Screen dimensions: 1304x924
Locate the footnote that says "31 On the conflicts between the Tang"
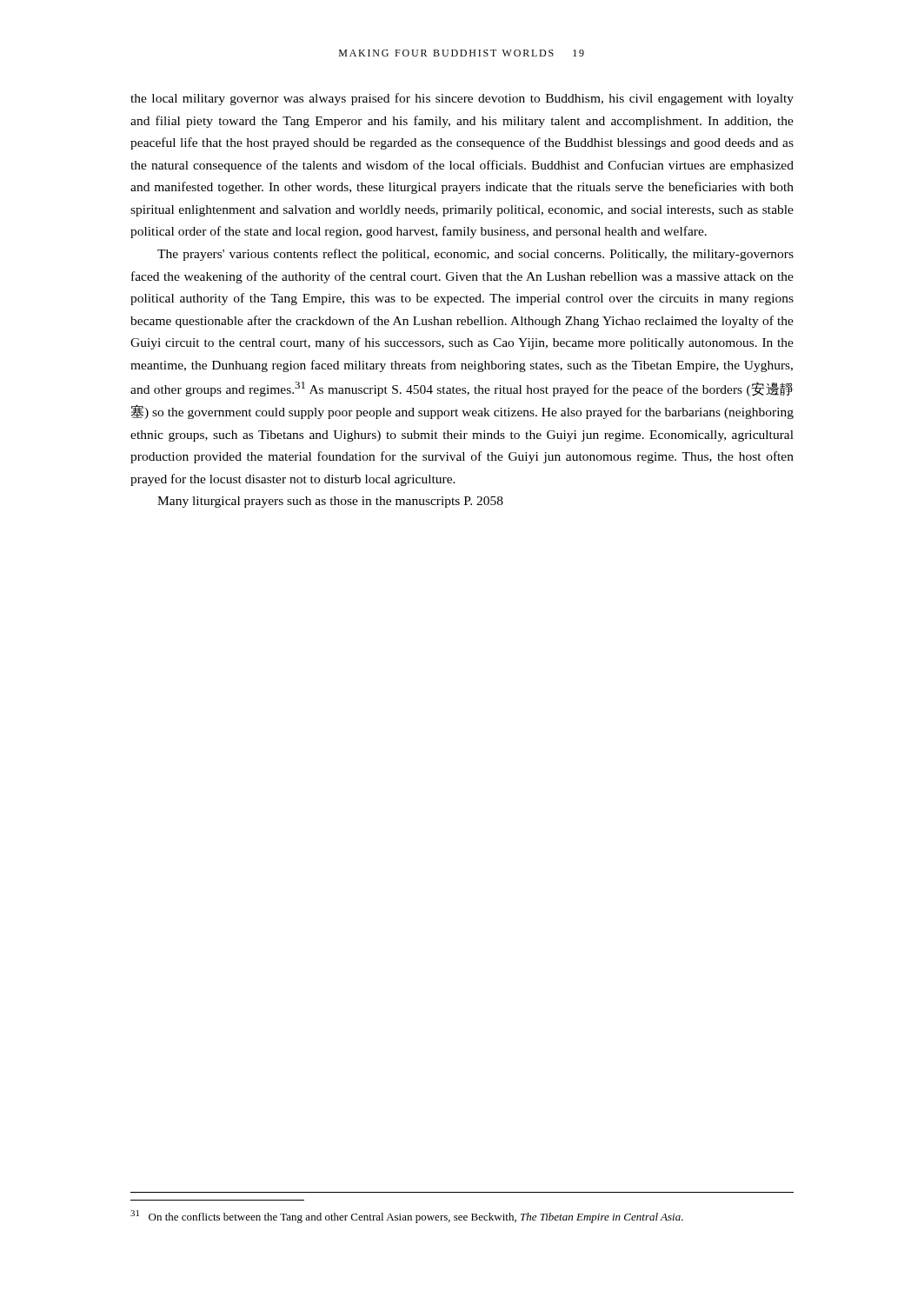point(462,1213)
